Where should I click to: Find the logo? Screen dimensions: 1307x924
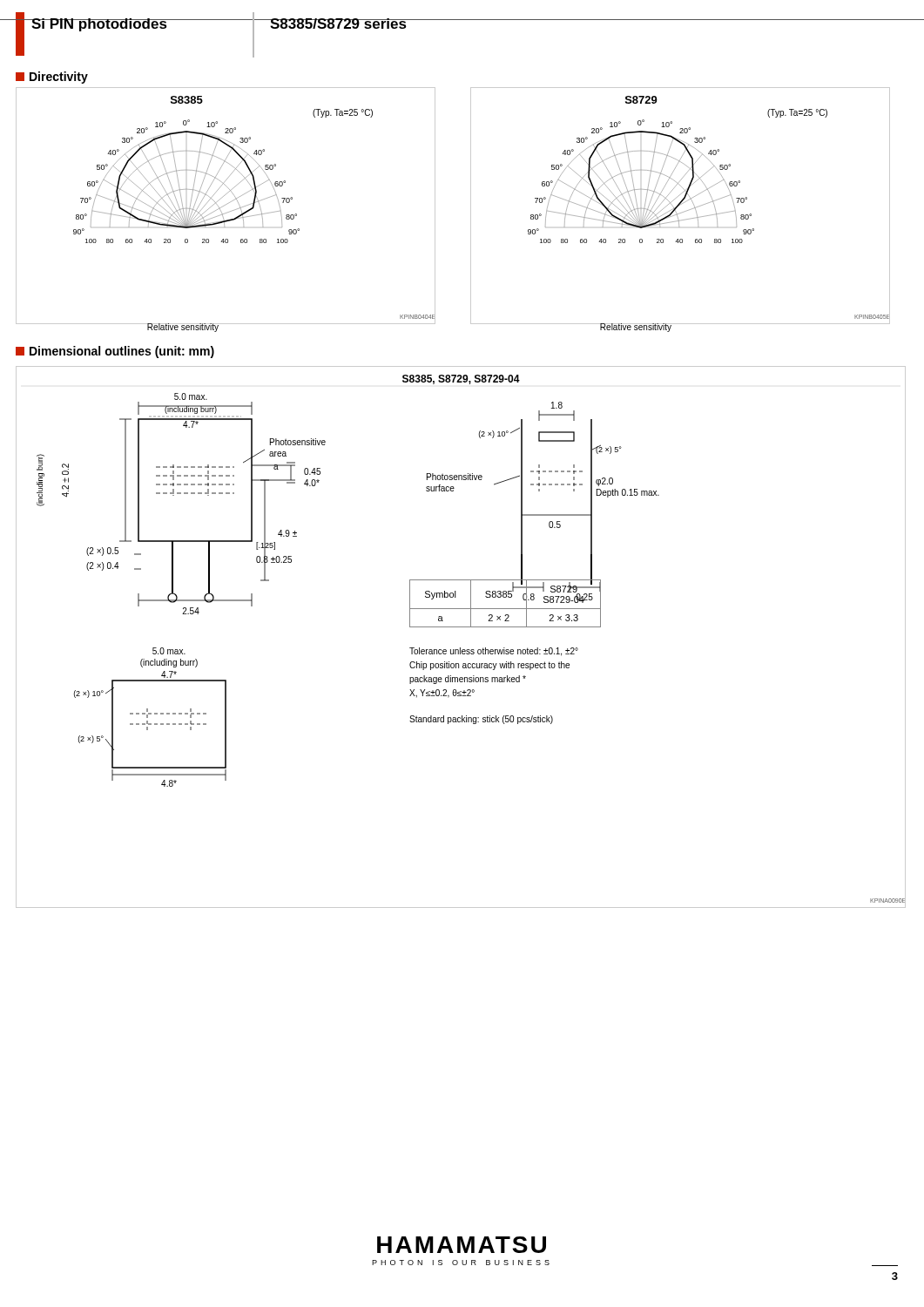tap(462, 1249)
